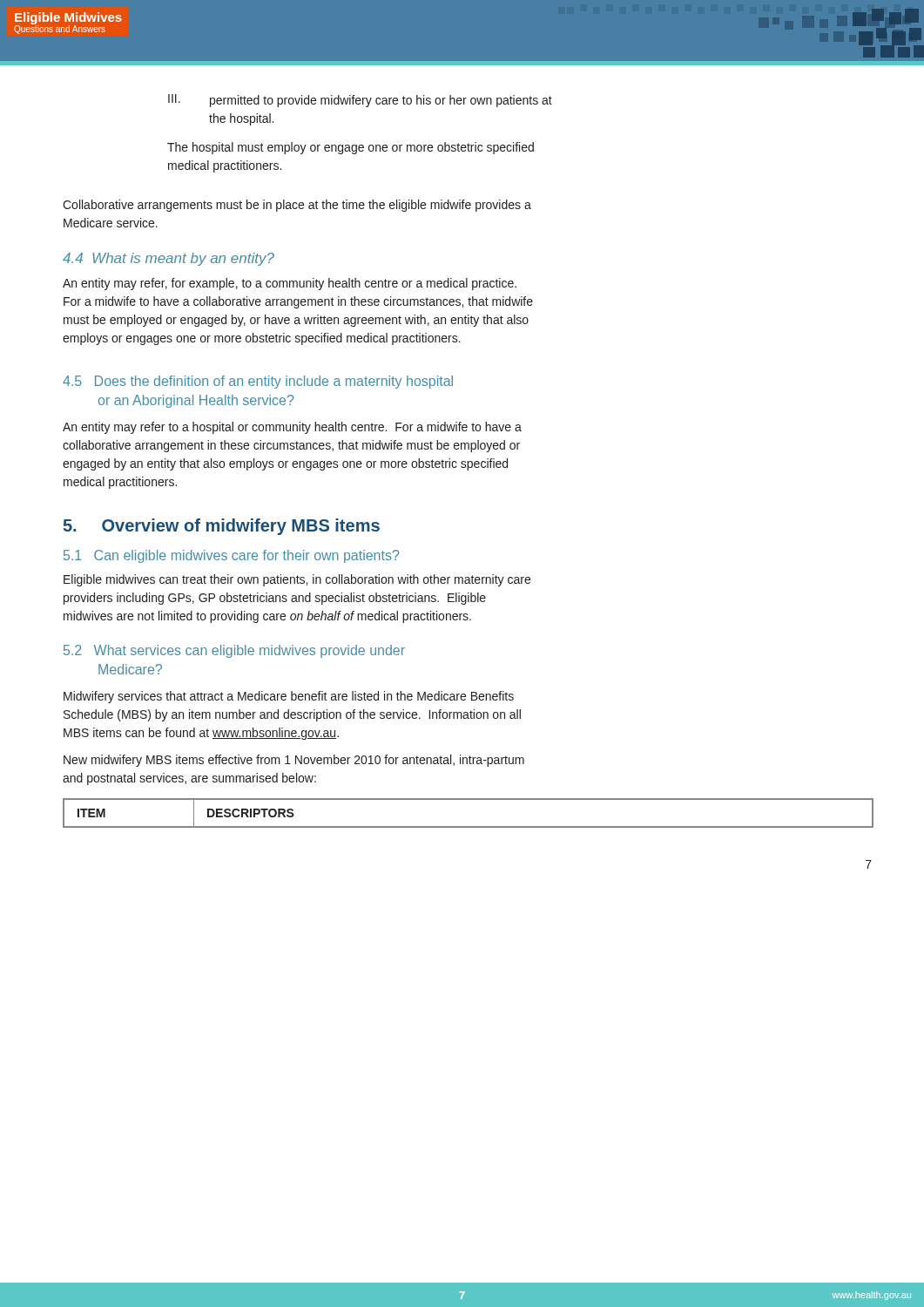Locate the table with the text "DESCRIPTORS"
924x1307 pixels.
(x=468, y=813)
